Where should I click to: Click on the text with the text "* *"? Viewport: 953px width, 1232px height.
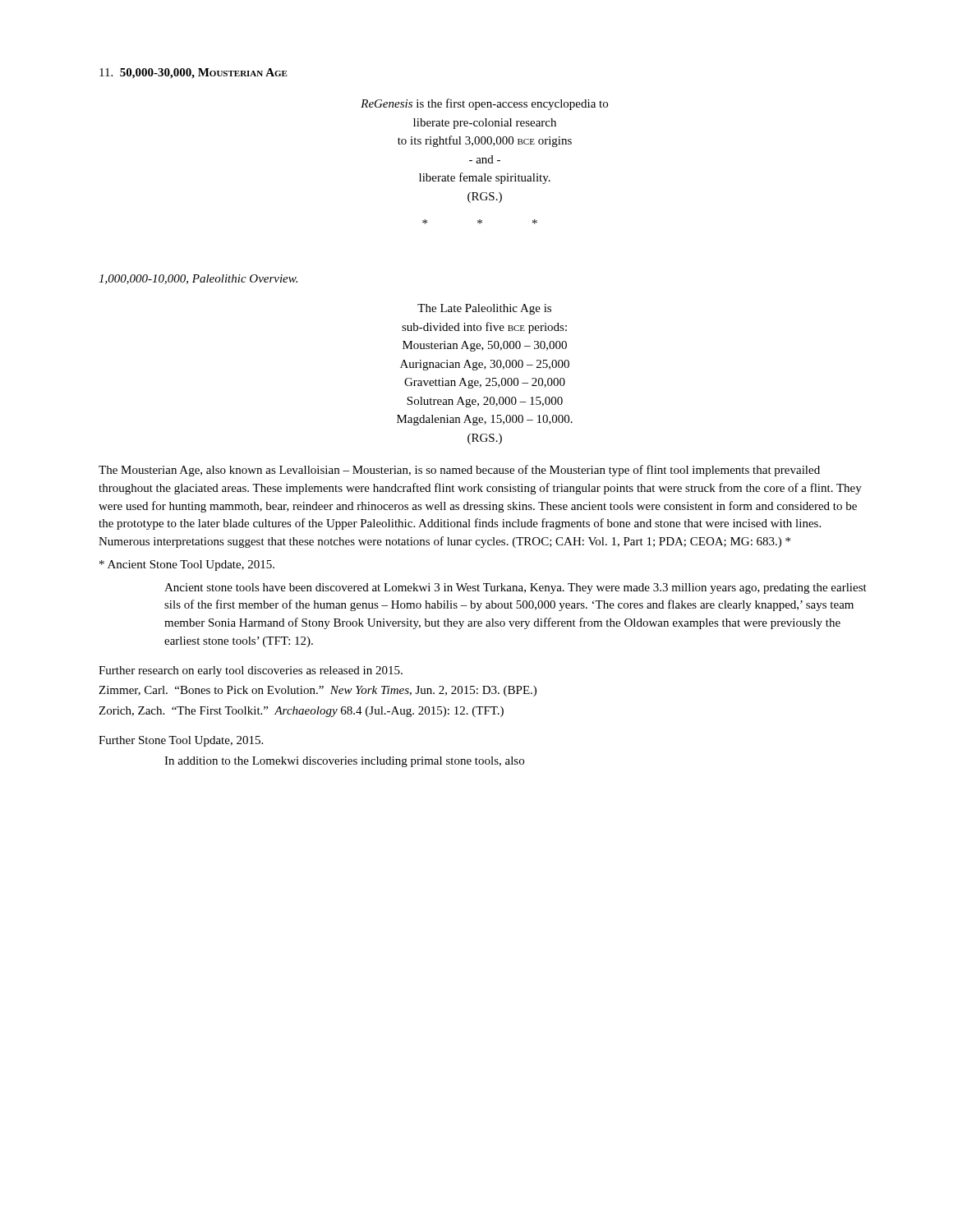[485, 223]
